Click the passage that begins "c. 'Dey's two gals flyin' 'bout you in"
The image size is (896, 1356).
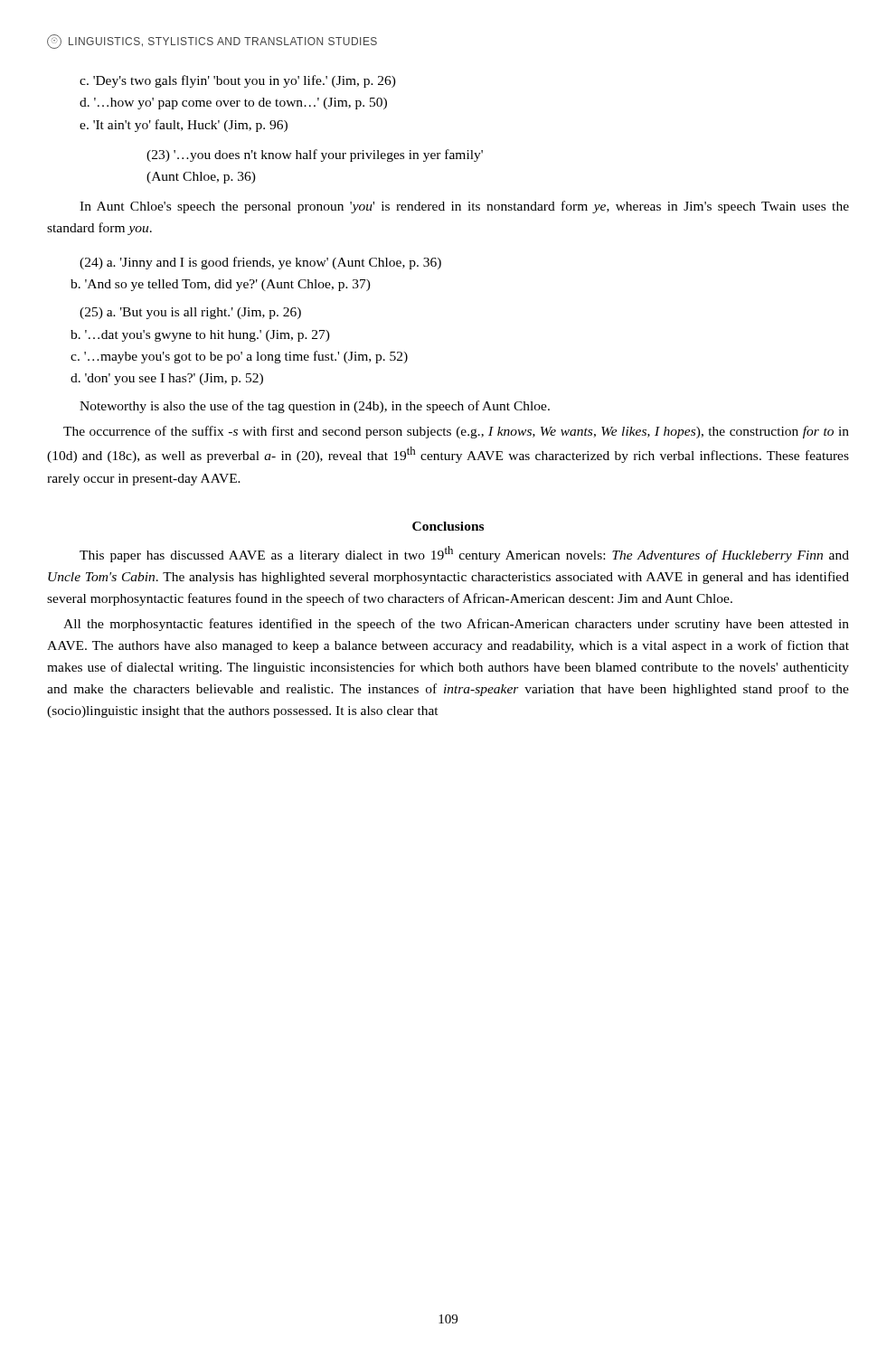(x=238, y=80)
